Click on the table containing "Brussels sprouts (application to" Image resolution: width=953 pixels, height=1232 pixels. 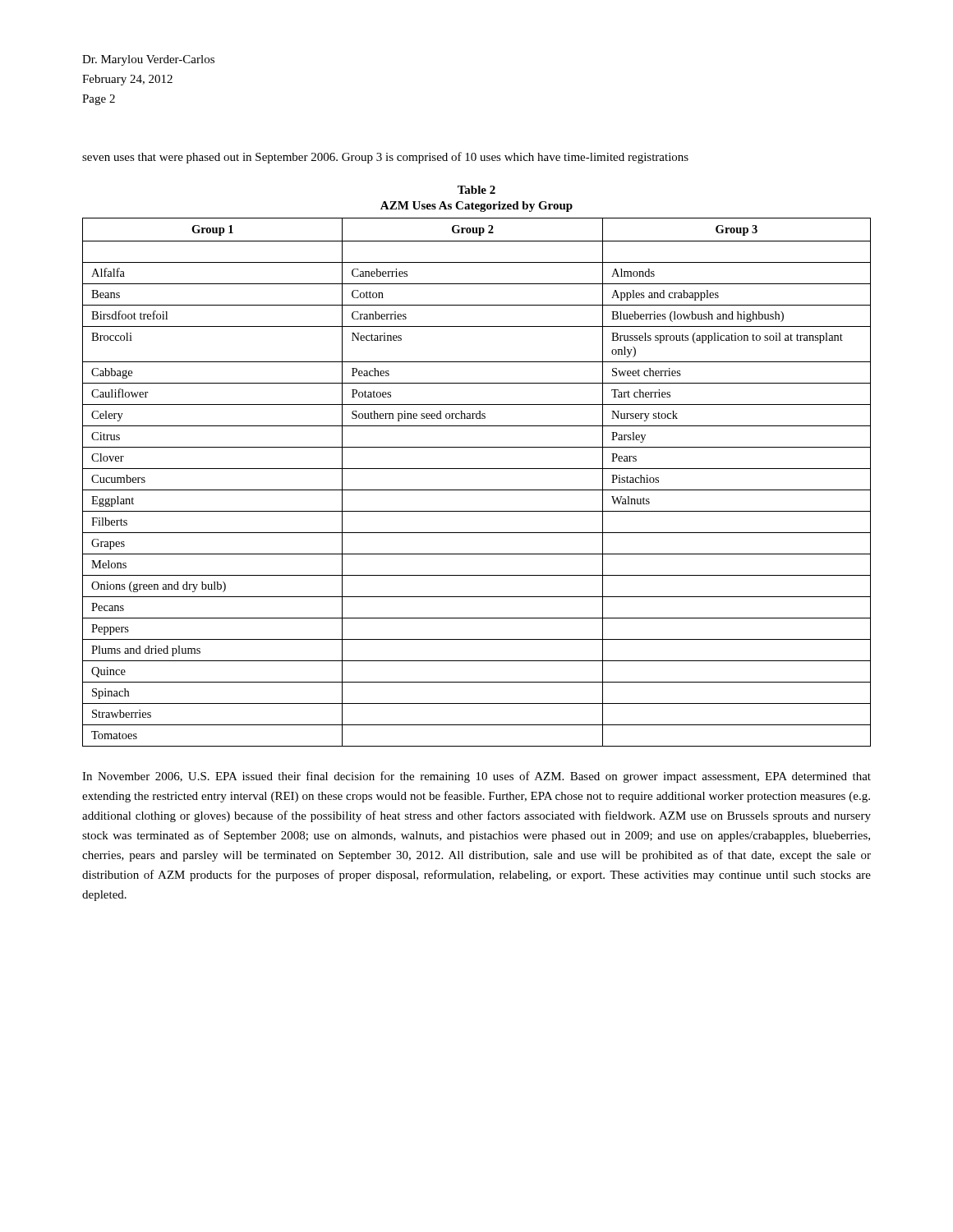pos(476,482)
